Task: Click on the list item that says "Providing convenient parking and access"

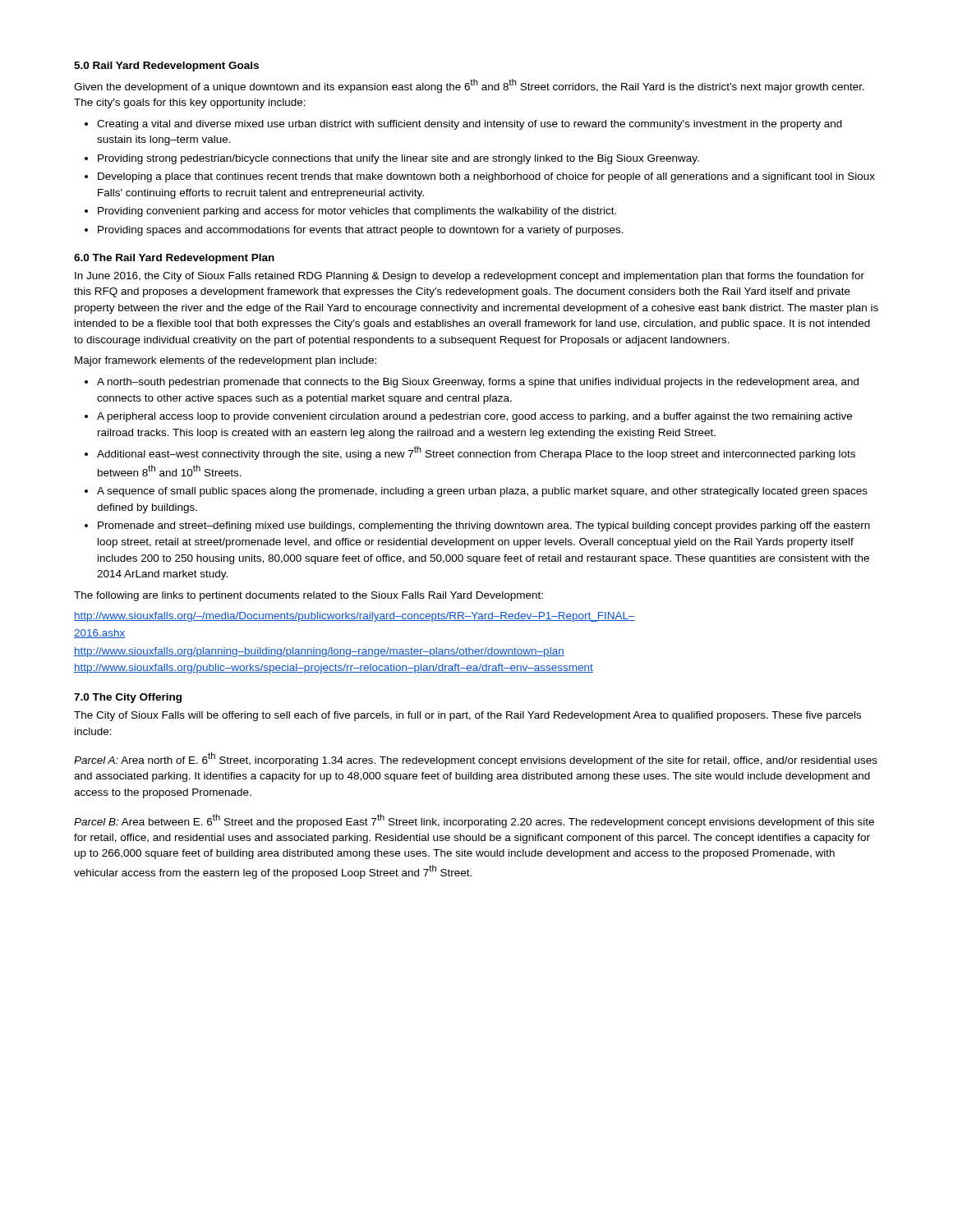Action: point(357,211)
